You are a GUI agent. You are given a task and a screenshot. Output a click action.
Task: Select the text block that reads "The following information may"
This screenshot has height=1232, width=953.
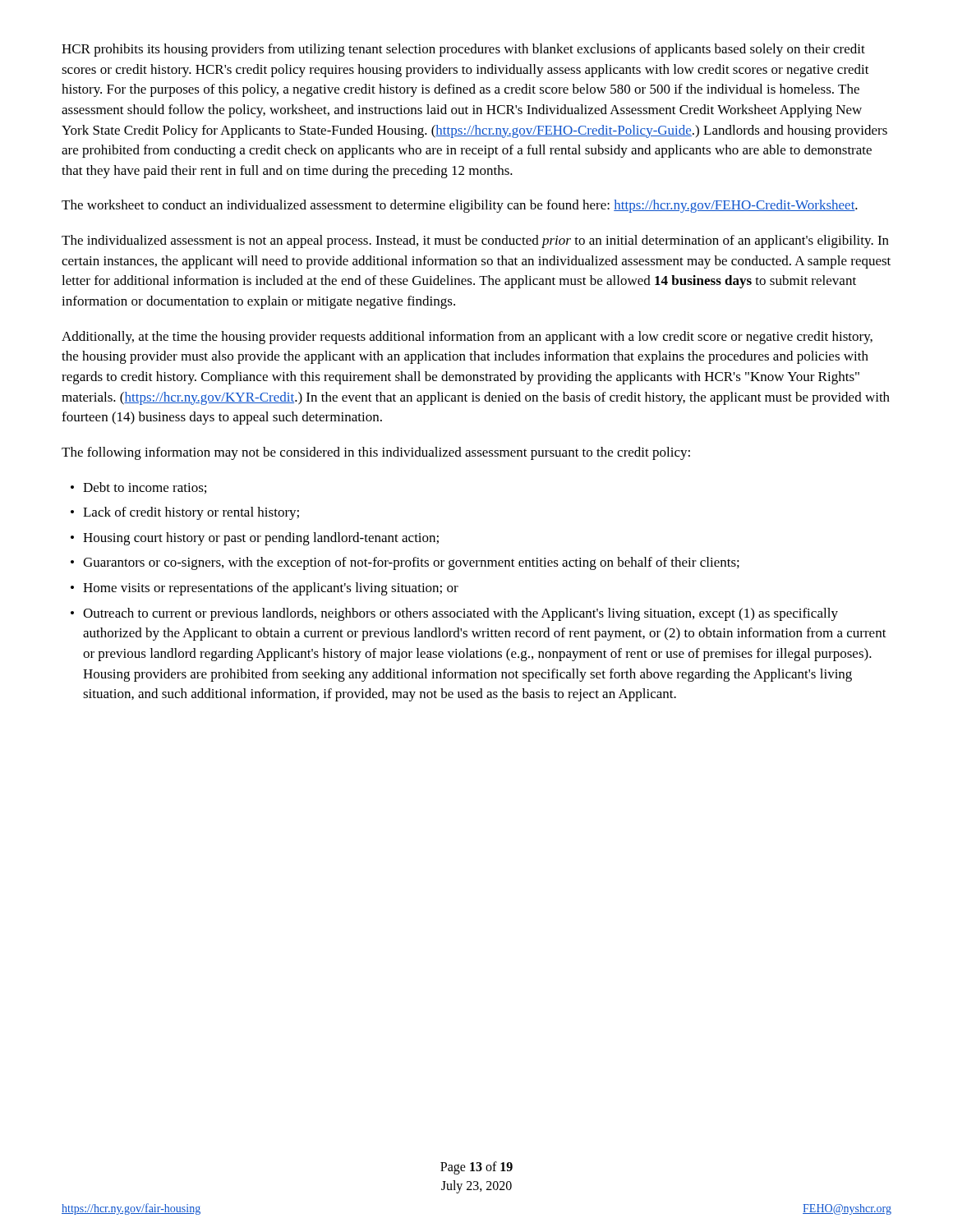coord(476,453)
